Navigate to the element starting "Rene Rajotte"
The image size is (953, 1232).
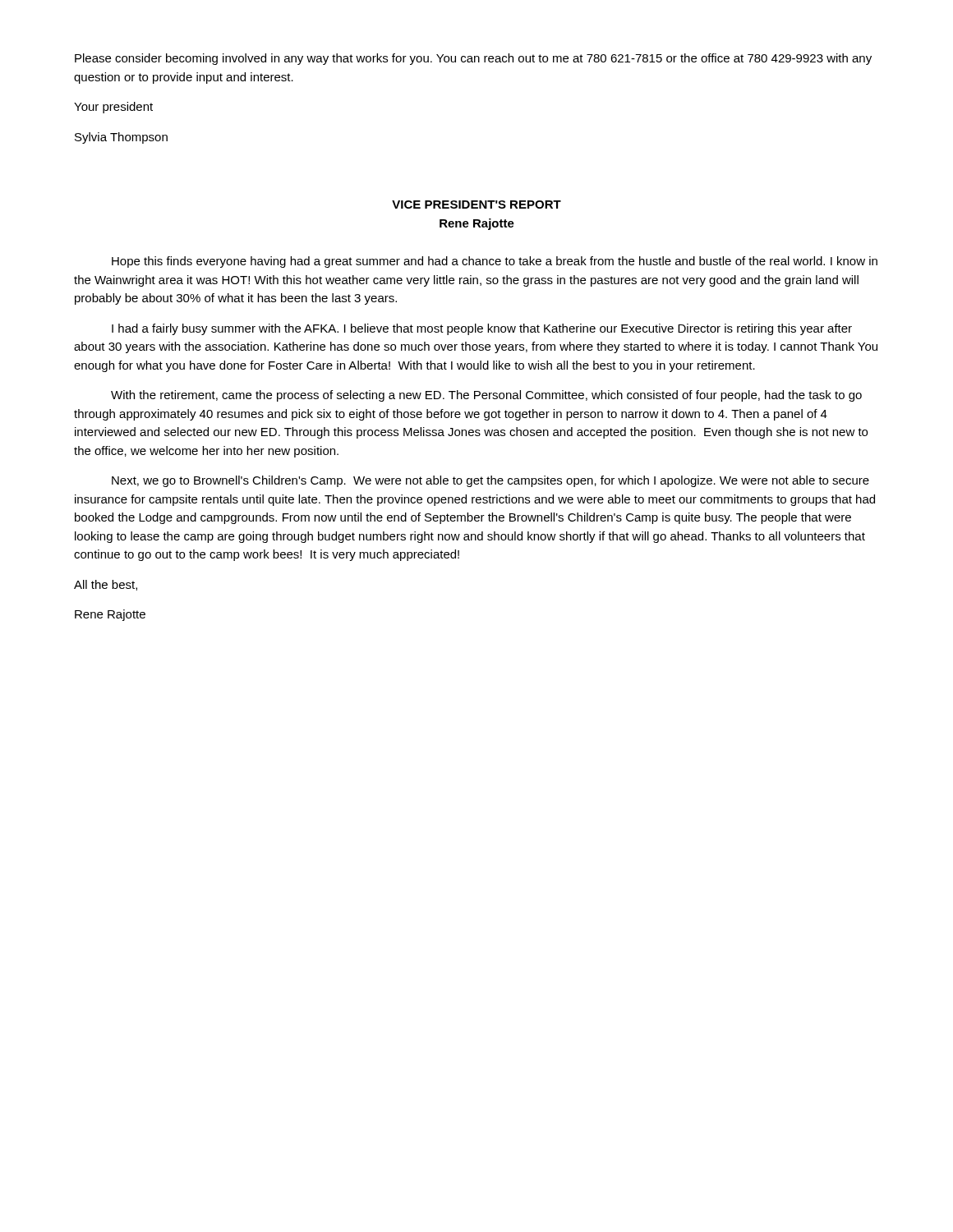coord(110,614)
